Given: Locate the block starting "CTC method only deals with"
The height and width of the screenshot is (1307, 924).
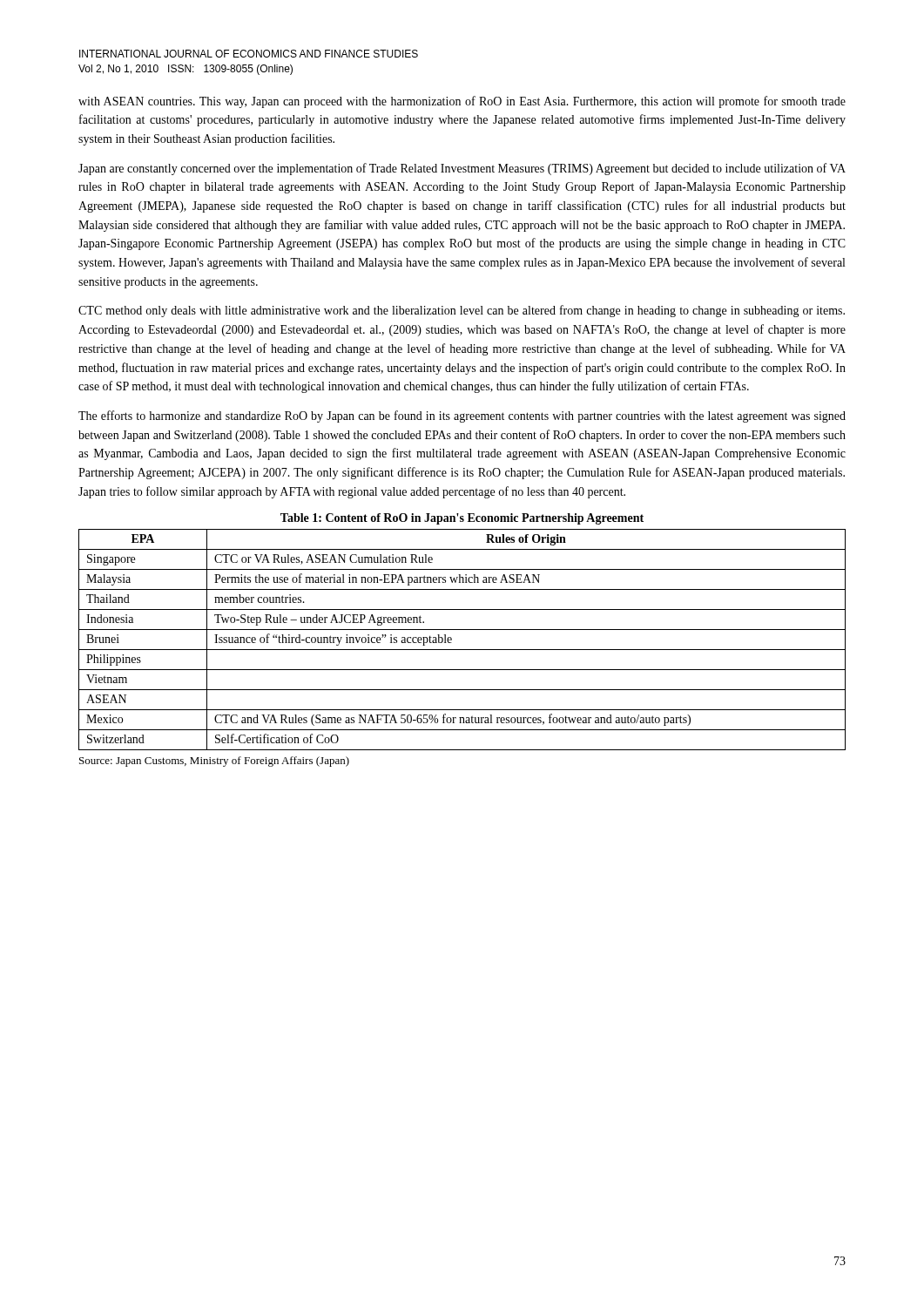Looking at the screenshot, I should click(462, 349).
